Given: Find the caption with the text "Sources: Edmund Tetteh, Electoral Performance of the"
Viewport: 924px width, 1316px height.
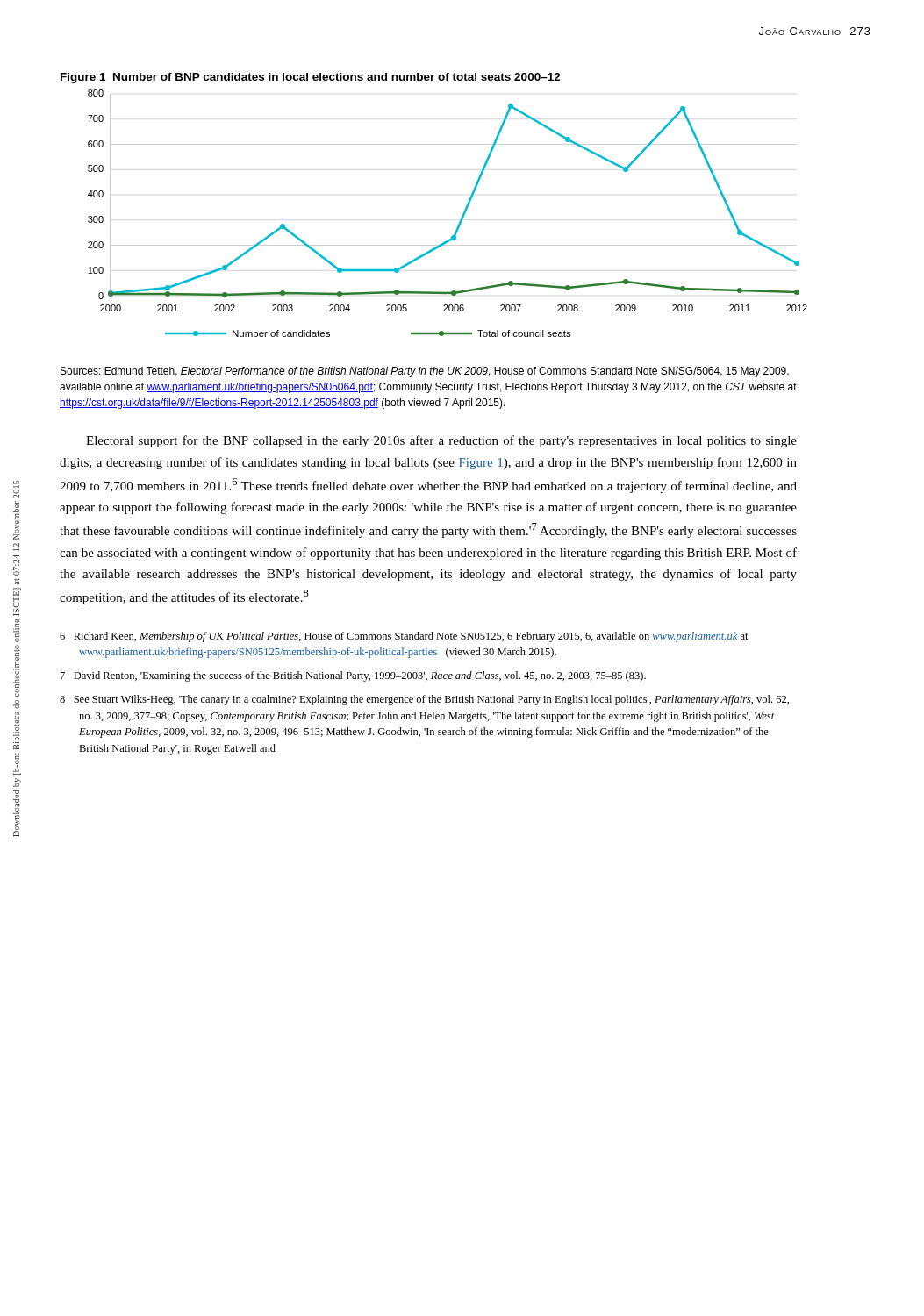Looking at the screenshot, I should pyautogui.click(x=428, y=387).
